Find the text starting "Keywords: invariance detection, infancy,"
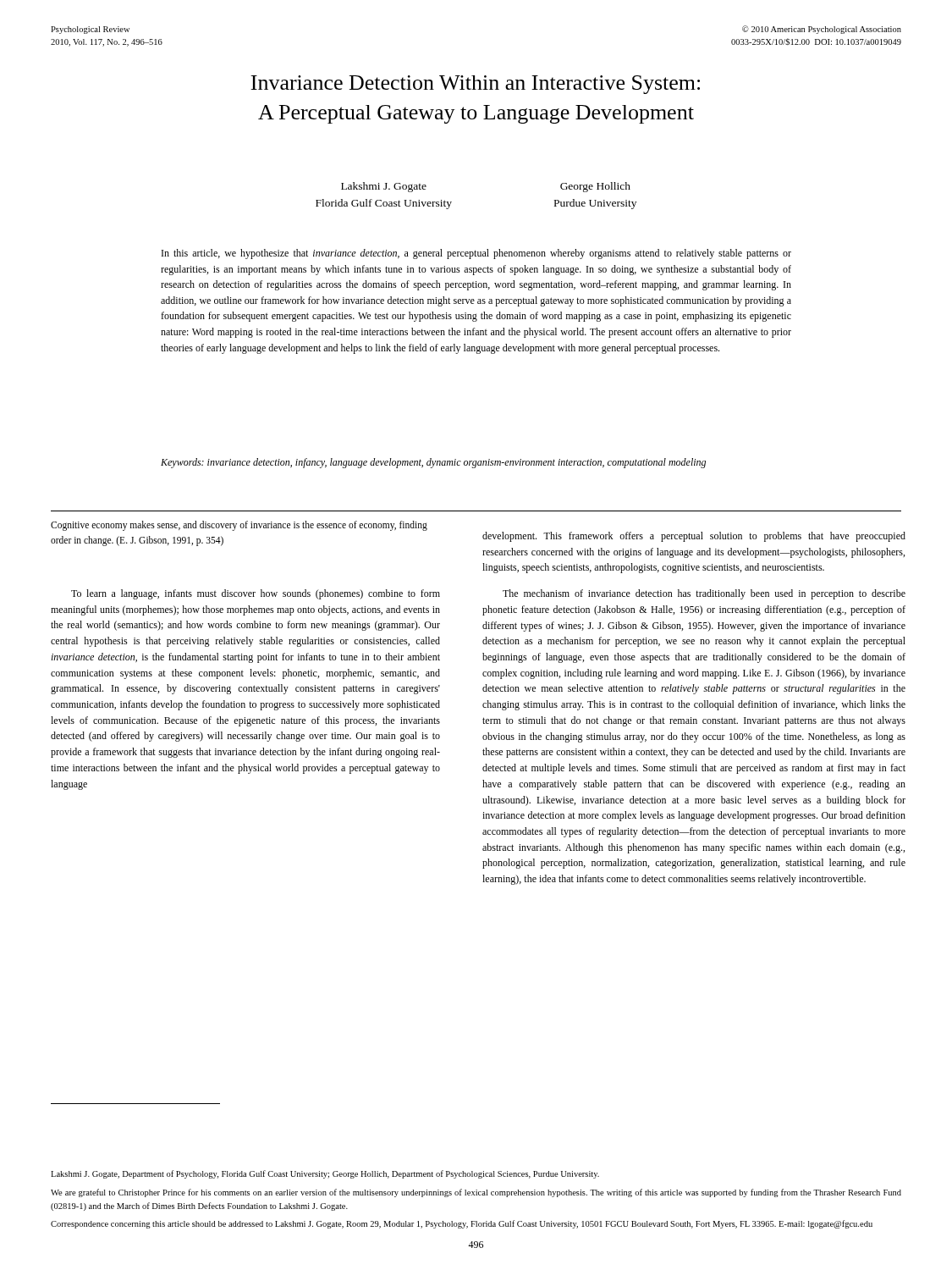This screenshot has width=952, height=1270. tap(476, 463)
